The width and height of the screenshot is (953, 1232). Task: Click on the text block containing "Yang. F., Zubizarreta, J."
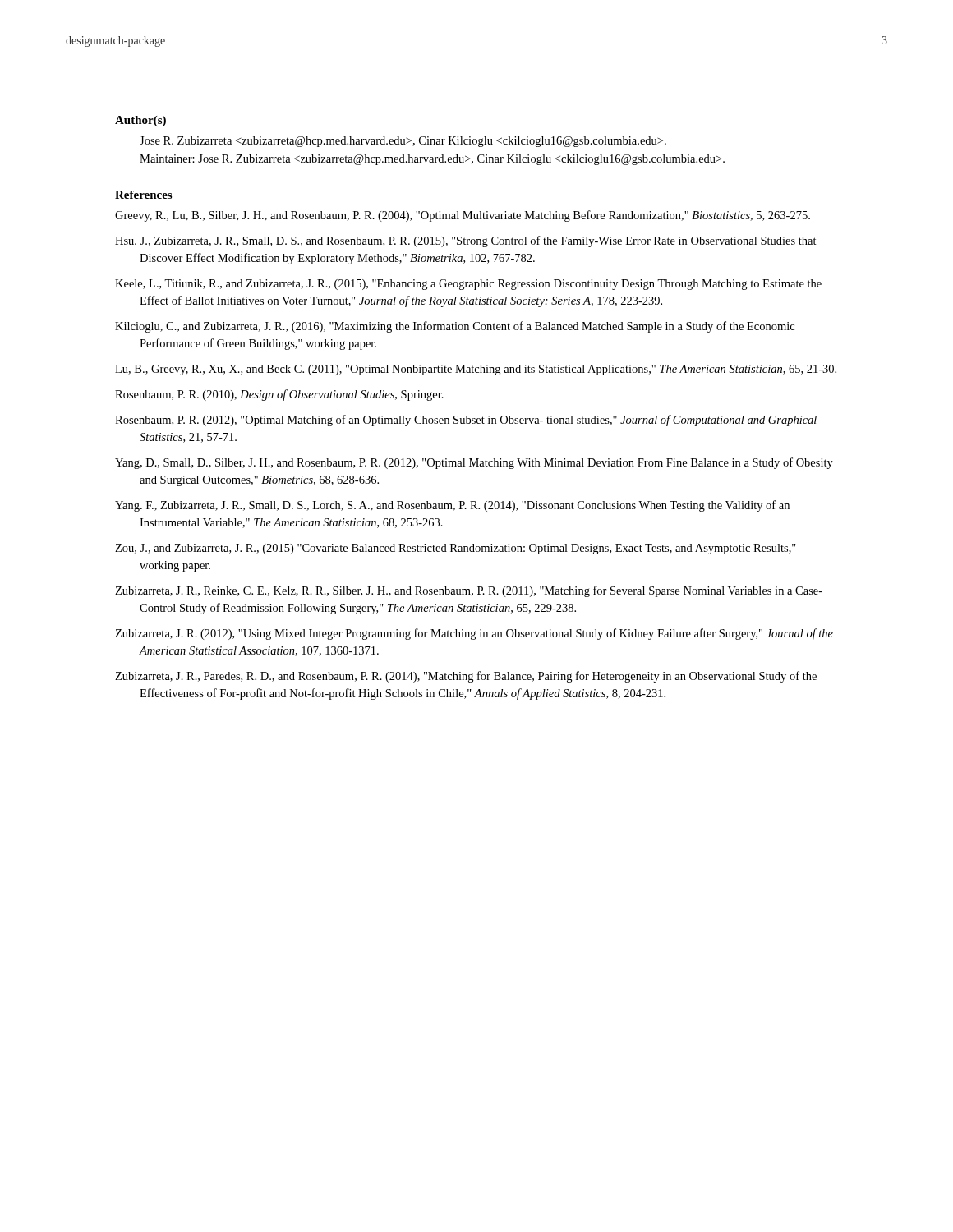click(x=452, y=513)
